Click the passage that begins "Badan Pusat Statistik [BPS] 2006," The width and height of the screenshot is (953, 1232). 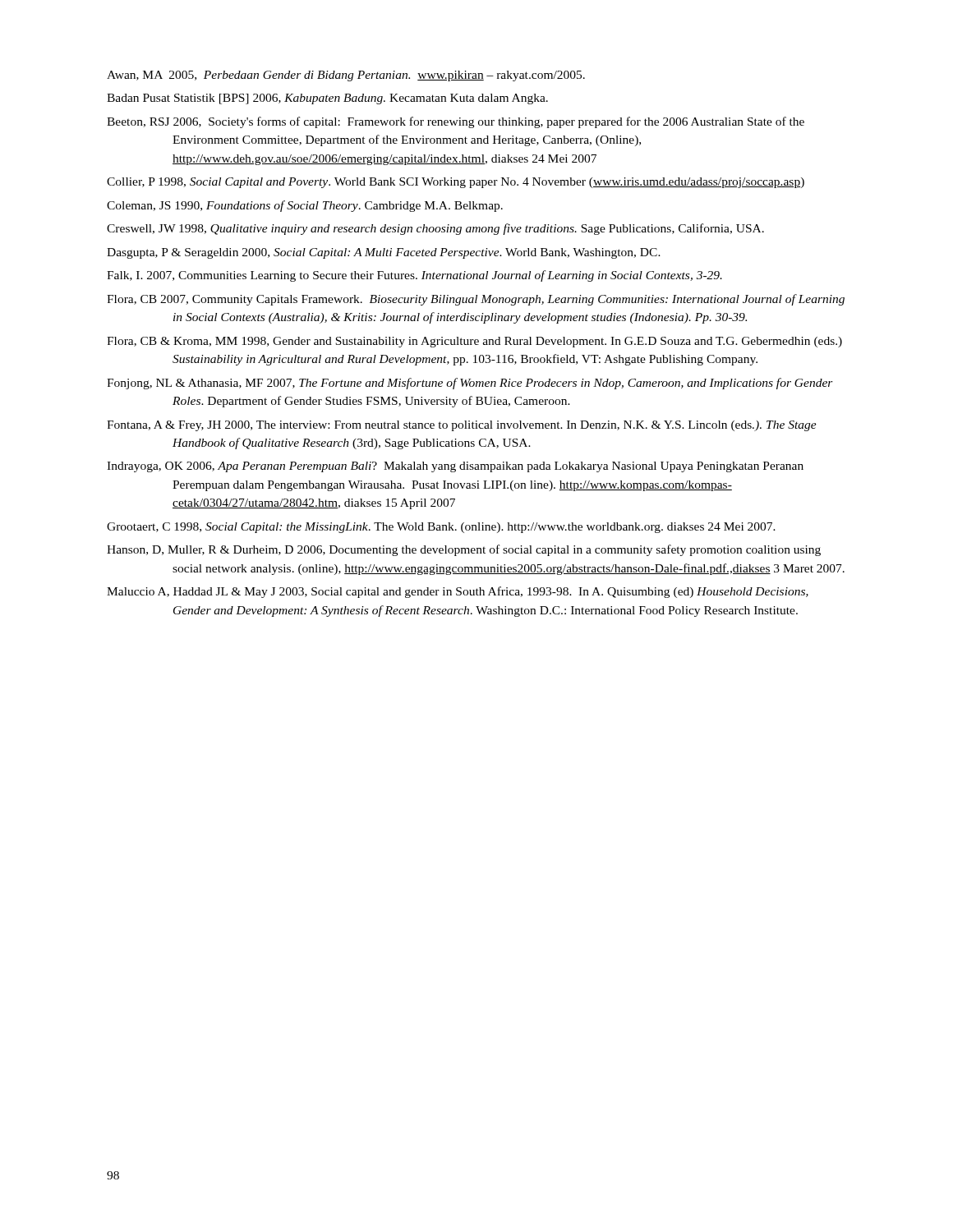[328, 98]
